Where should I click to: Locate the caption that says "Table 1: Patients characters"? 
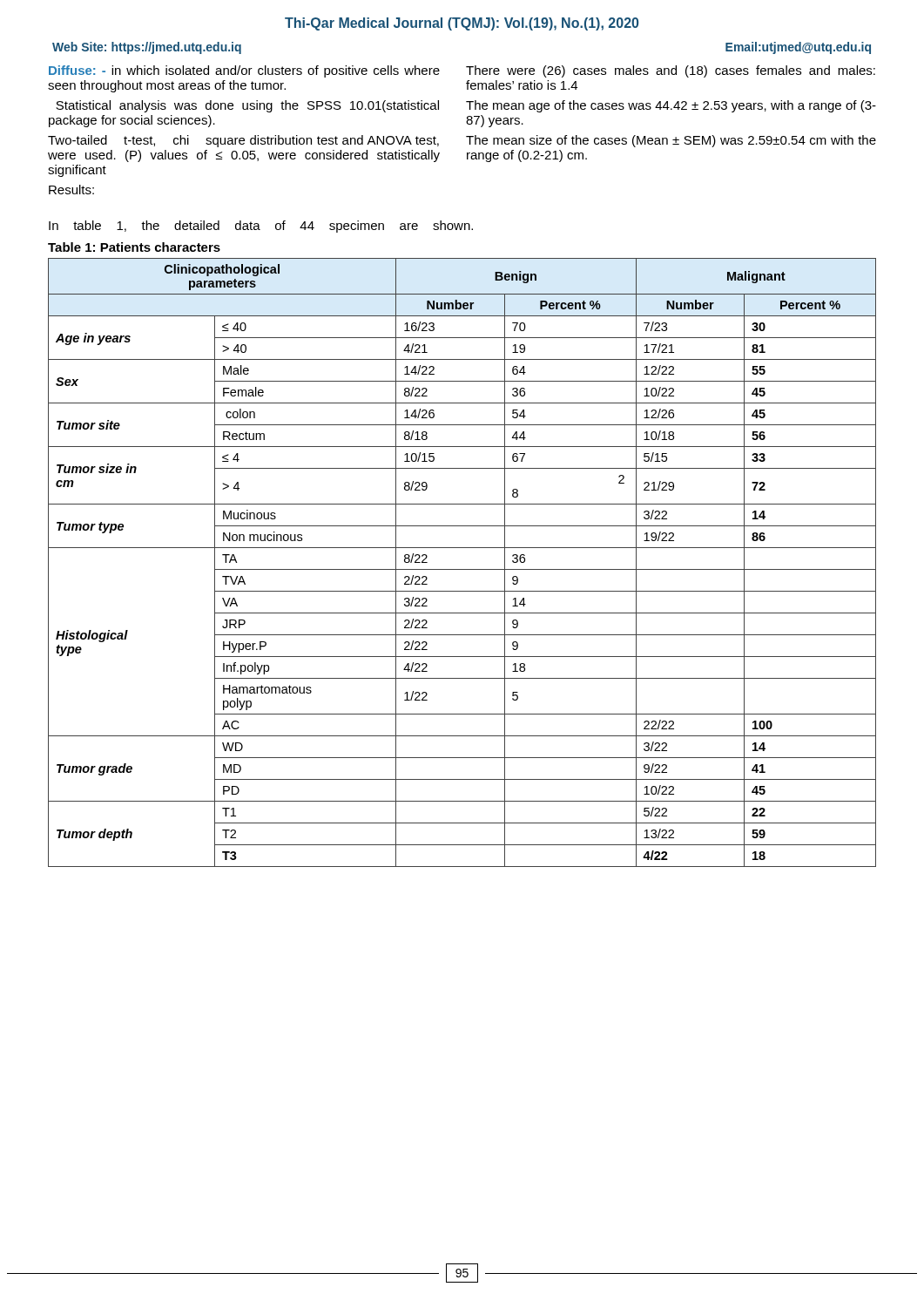[x=134, y=247]
